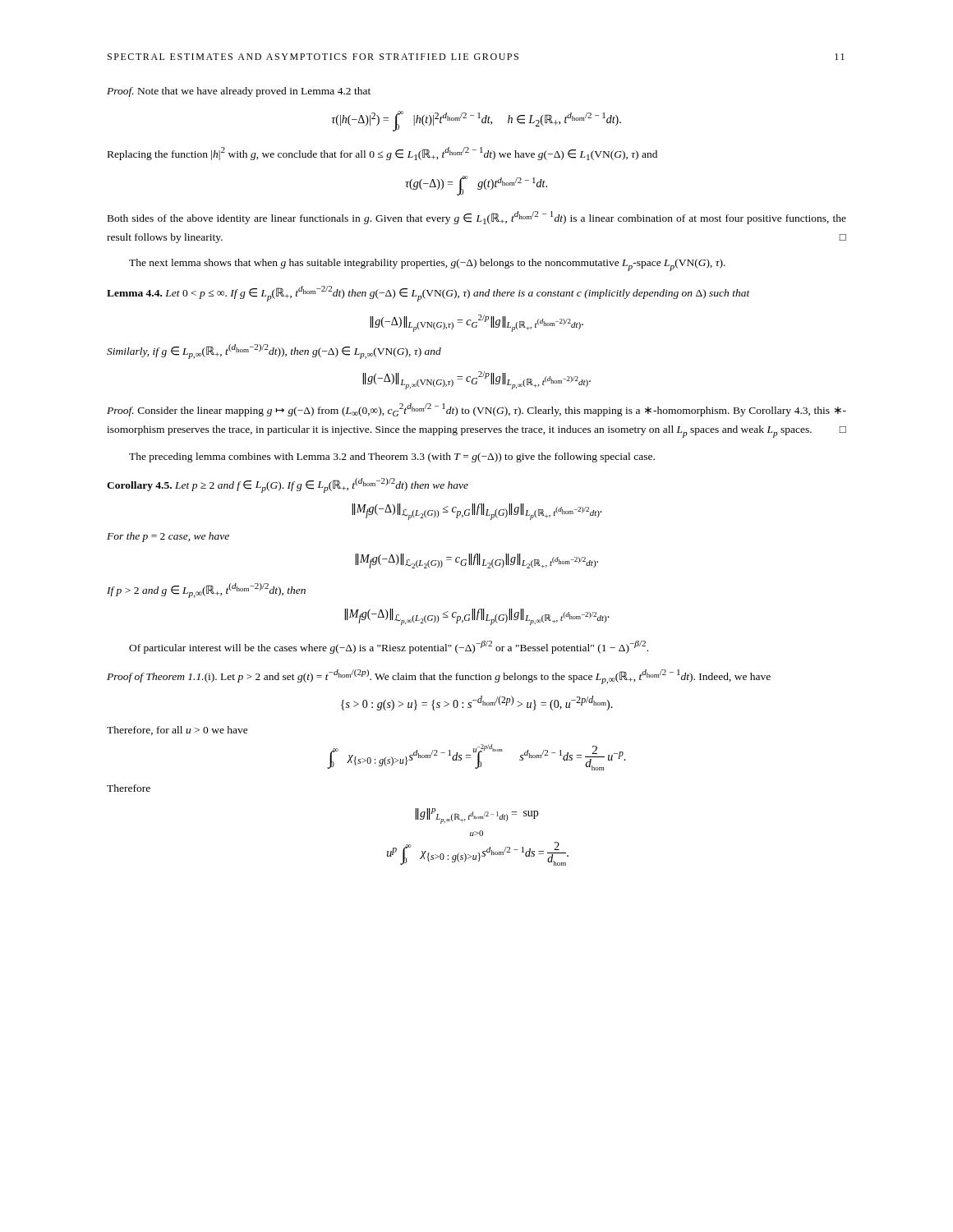
Task: Find the block starting "τ(g(−Δ)) = ∫0∞"
Action: coord(476,185)
